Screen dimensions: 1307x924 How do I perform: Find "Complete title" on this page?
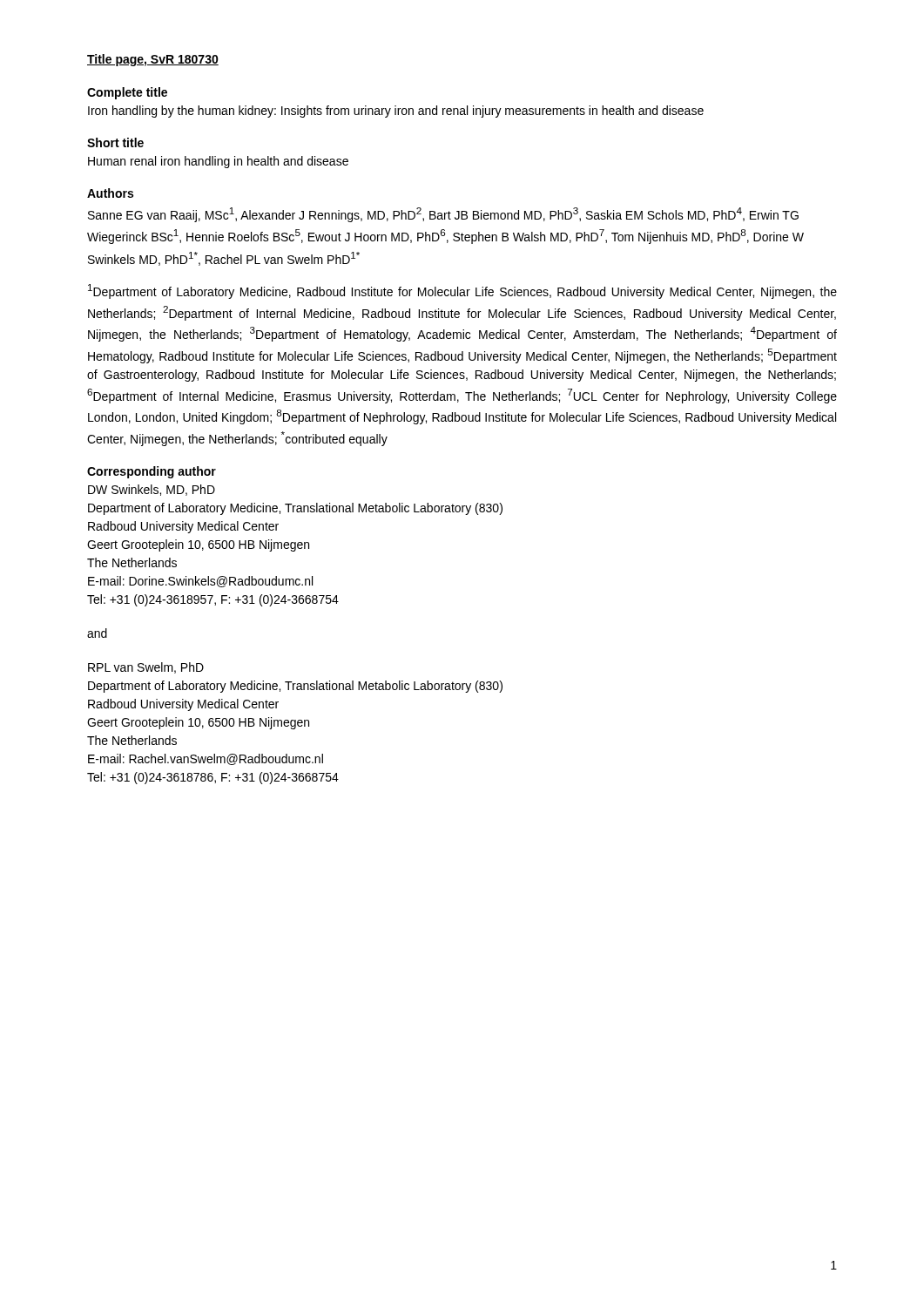tap(127, 92)
